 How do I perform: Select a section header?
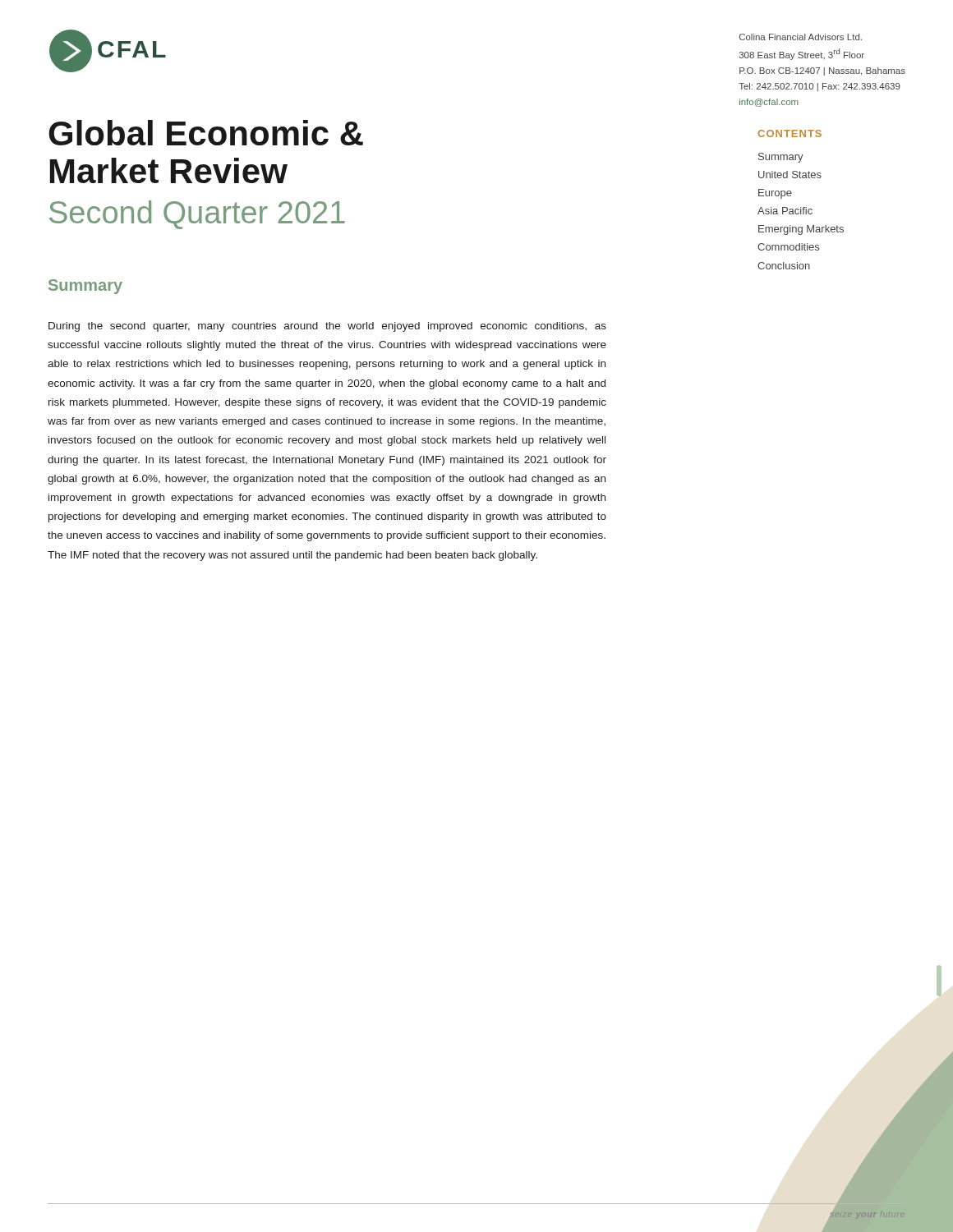[85, 285]
